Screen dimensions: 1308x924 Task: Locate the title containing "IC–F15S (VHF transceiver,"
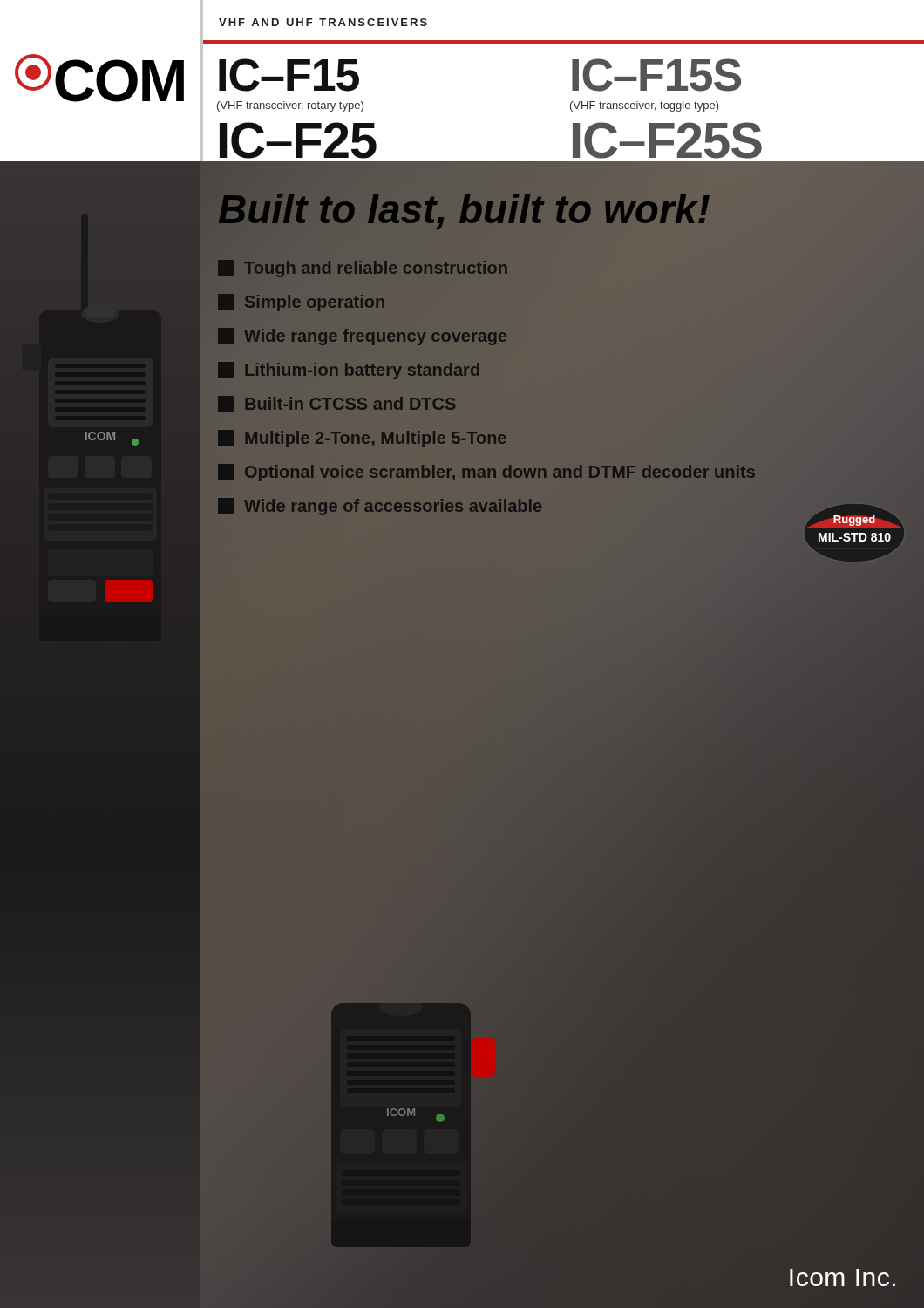[737, 81]
